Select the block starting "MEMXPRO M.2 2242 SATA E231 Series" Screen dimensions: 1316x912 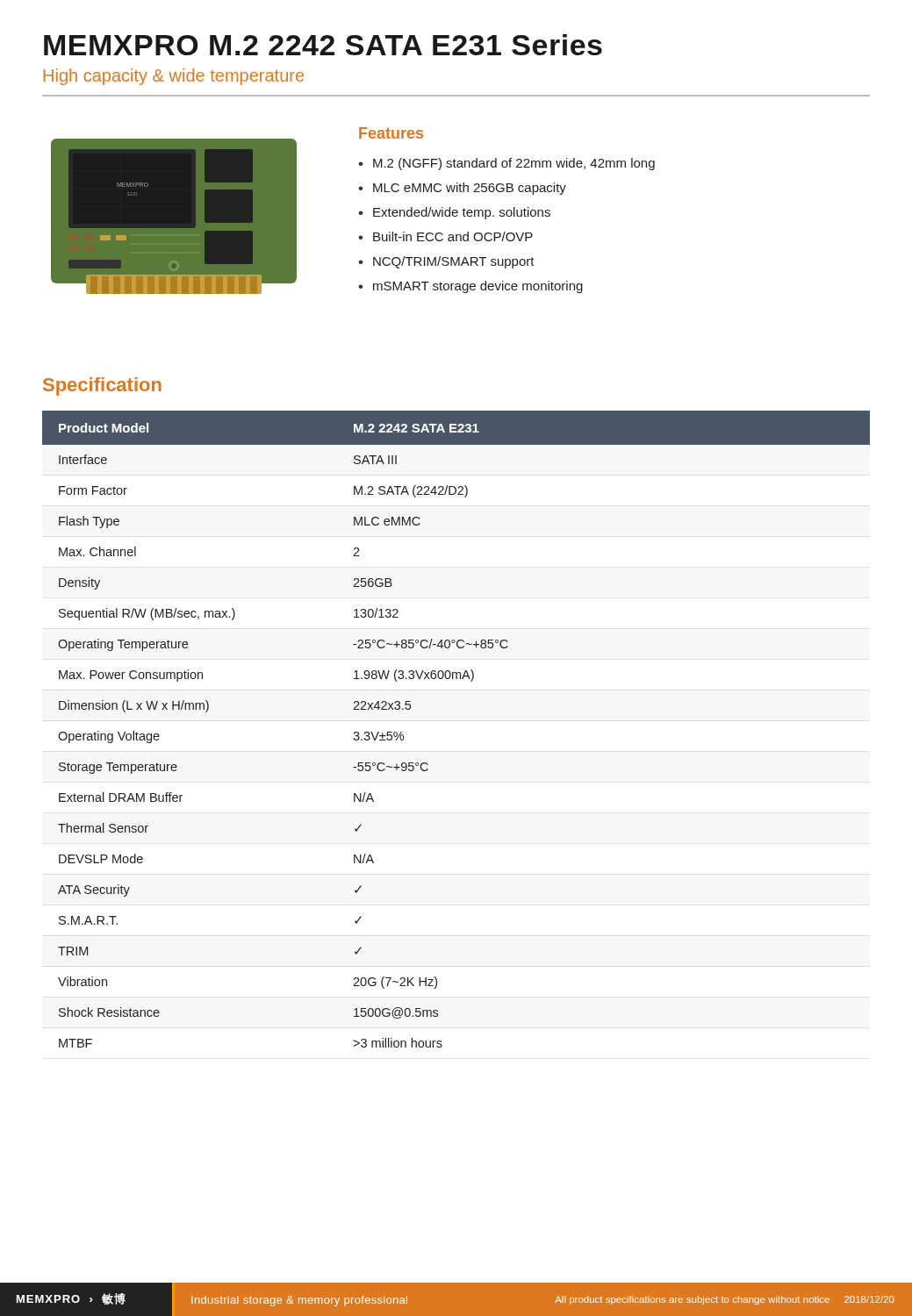tap(456, 45)
